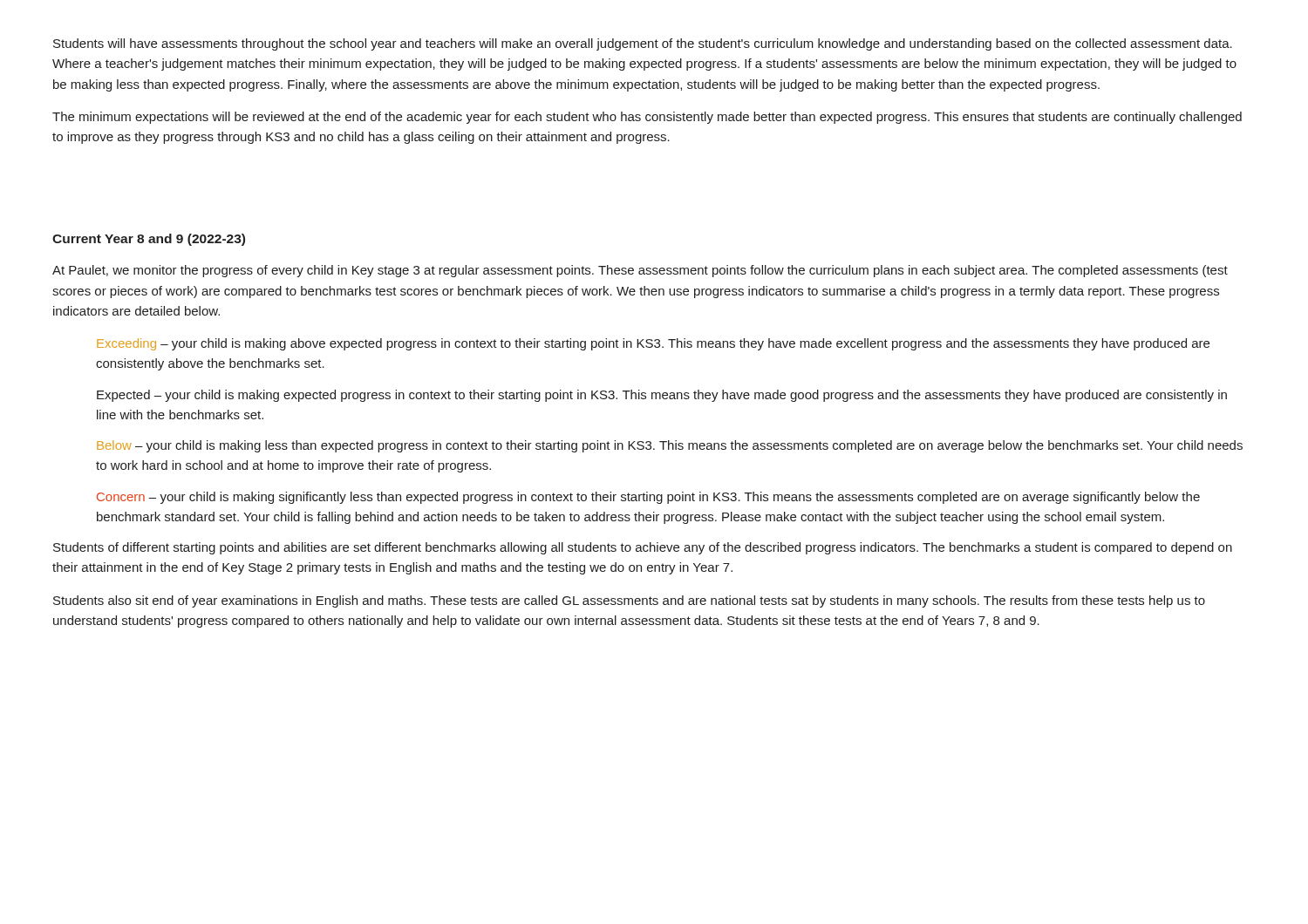This screenshot has height=924, width=1308.
Task: Locate the text block that reads "At Paulet, we monitor the progress of"
Action: [x=650, y=290]
